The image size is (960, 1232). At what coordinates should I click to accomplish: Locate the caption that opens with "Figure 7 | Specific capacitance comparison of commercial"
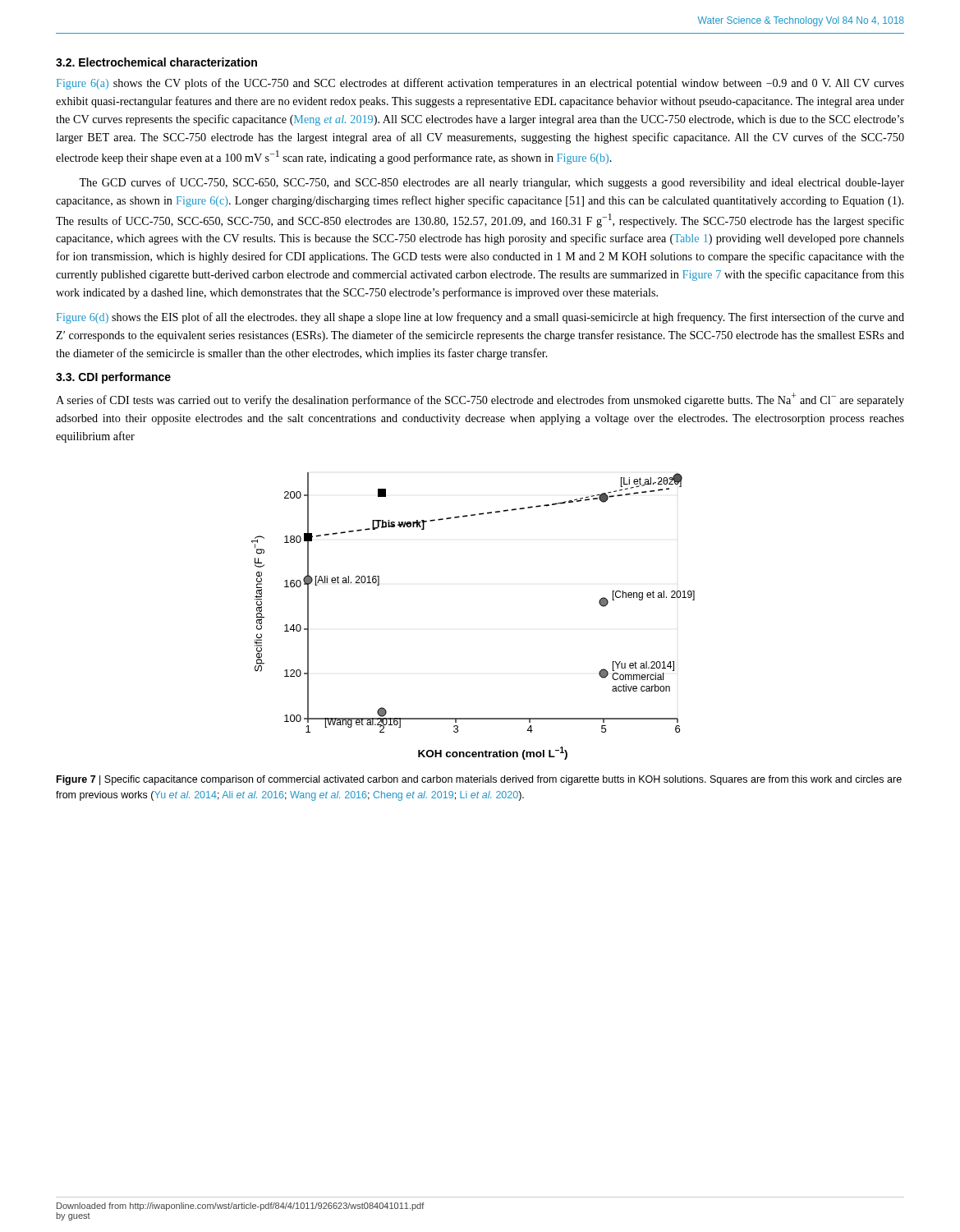(x=479, y=787)
